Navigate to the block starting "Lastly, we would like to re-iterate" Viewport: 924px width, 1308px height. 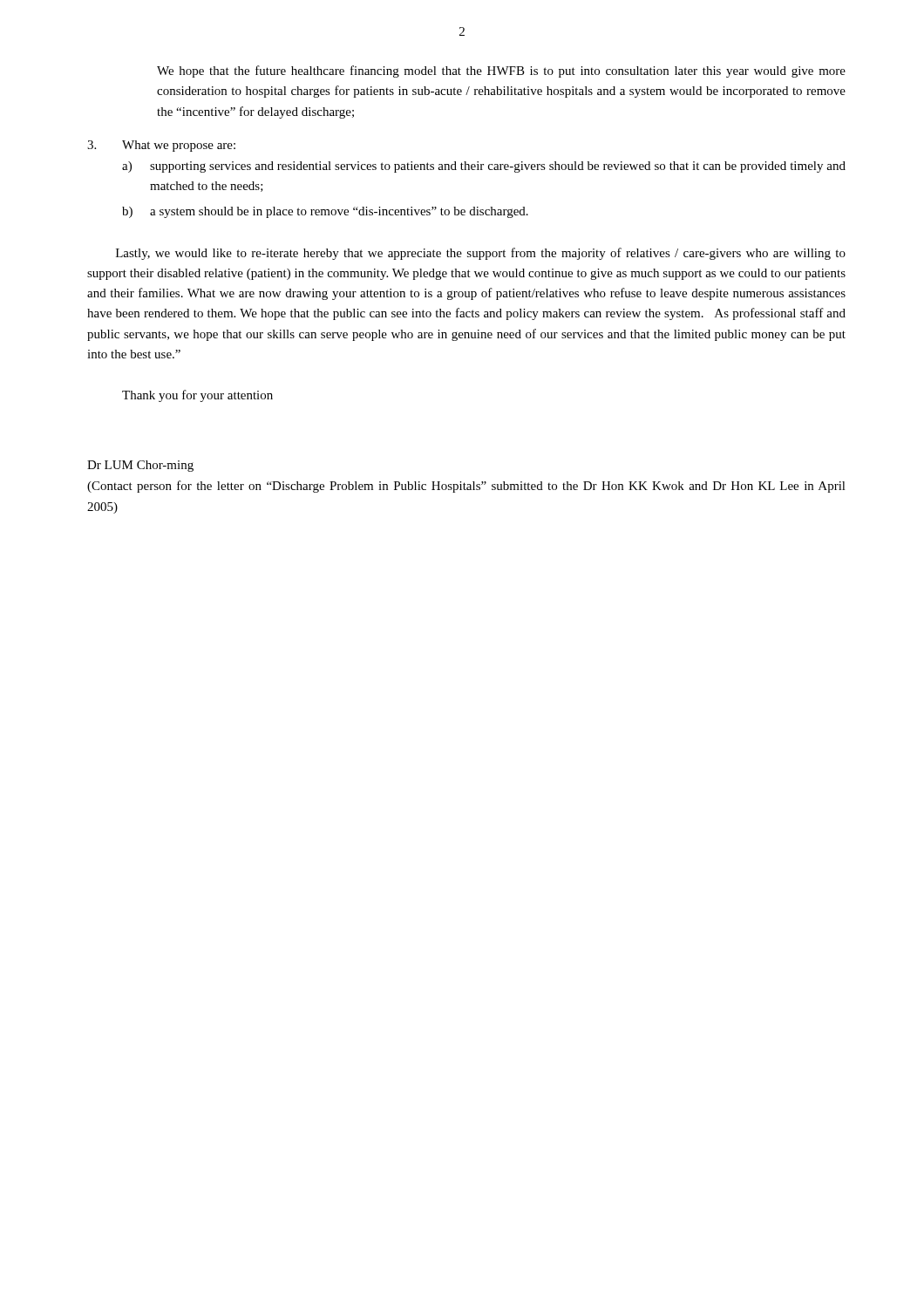[466, 303]
